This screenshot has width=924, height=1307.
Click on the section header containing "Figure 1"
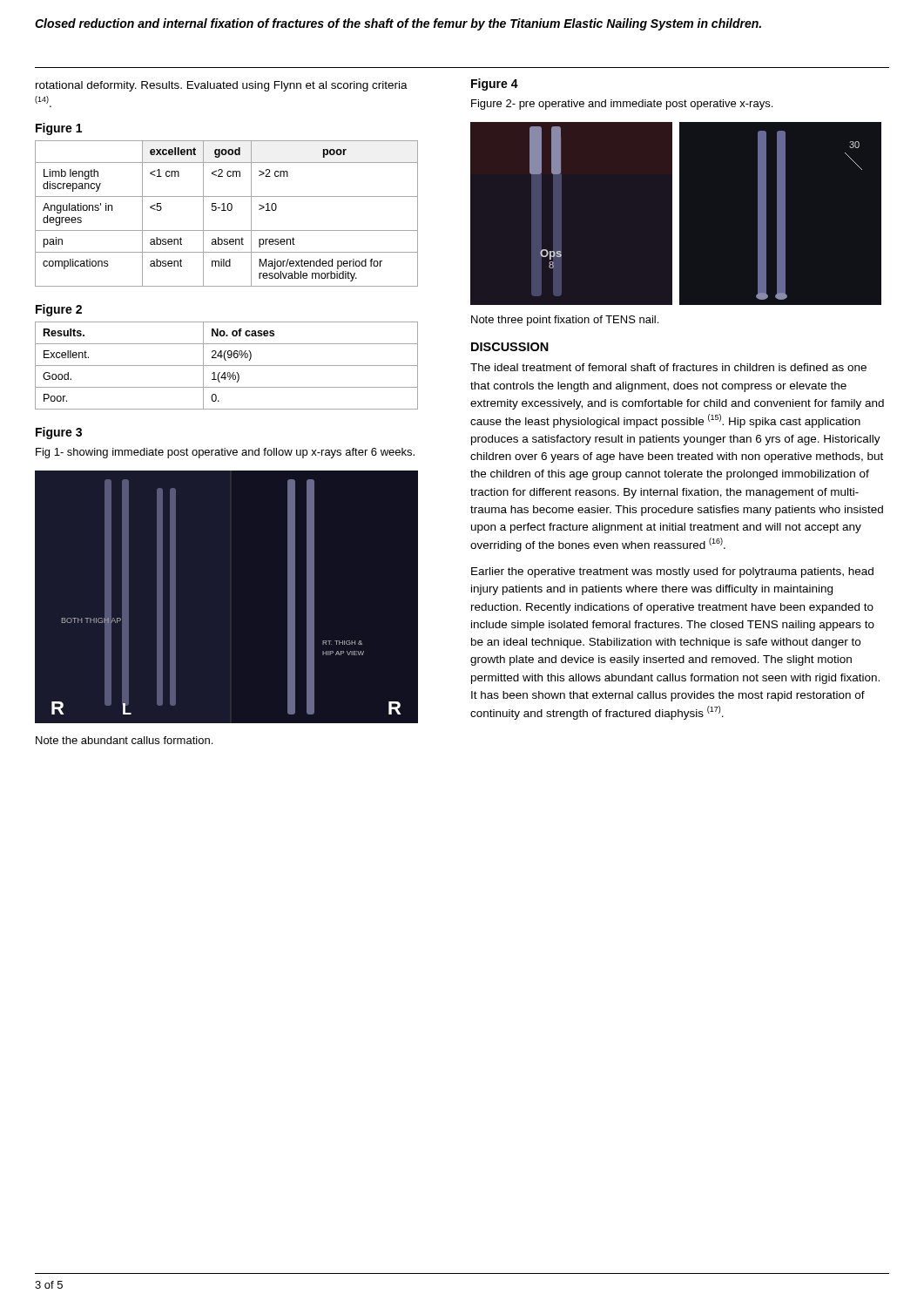click(59, 128)
